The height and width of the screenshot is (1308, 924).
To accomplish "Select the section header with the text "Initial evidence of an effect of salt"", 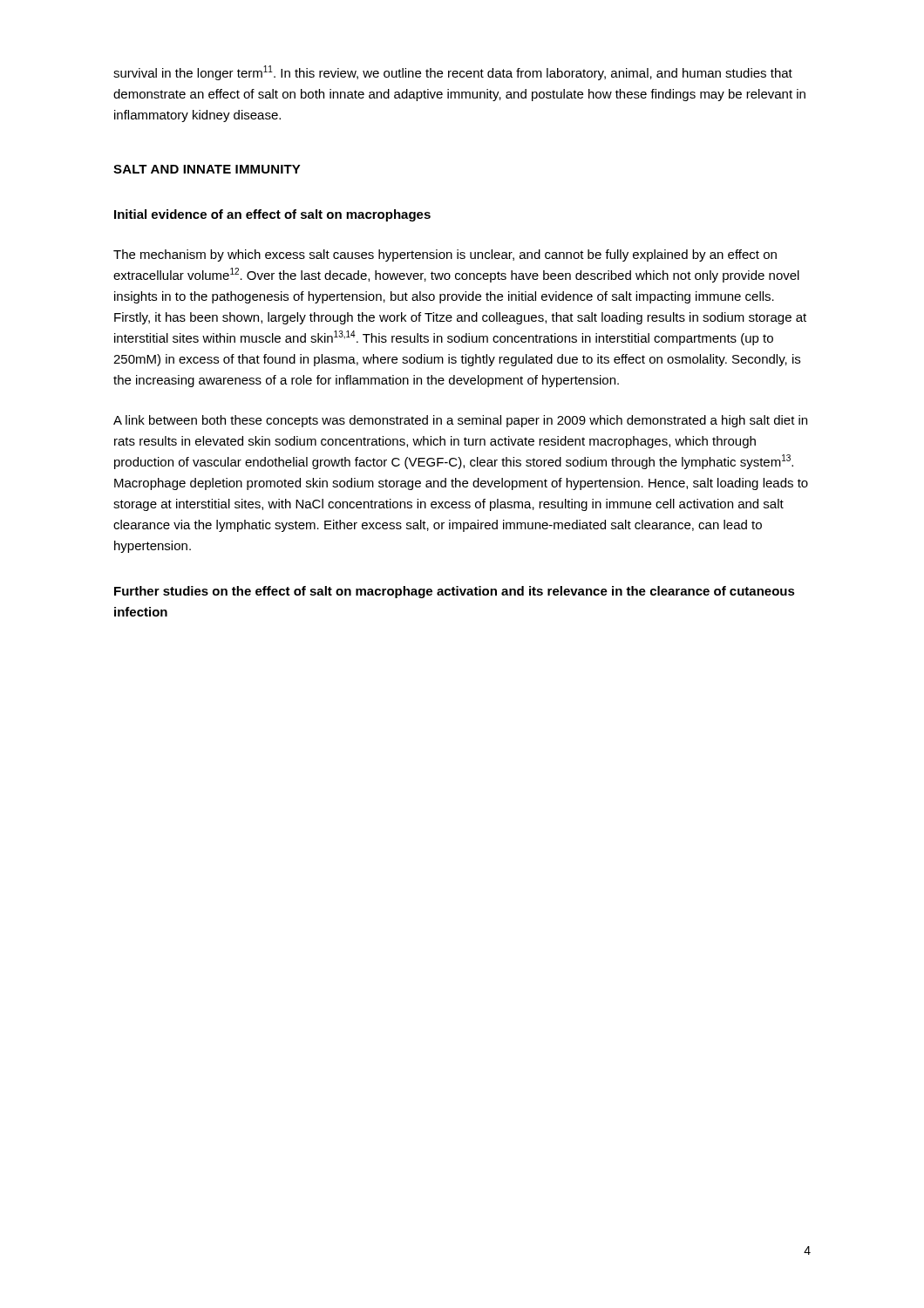I will (x=272, y=214).
